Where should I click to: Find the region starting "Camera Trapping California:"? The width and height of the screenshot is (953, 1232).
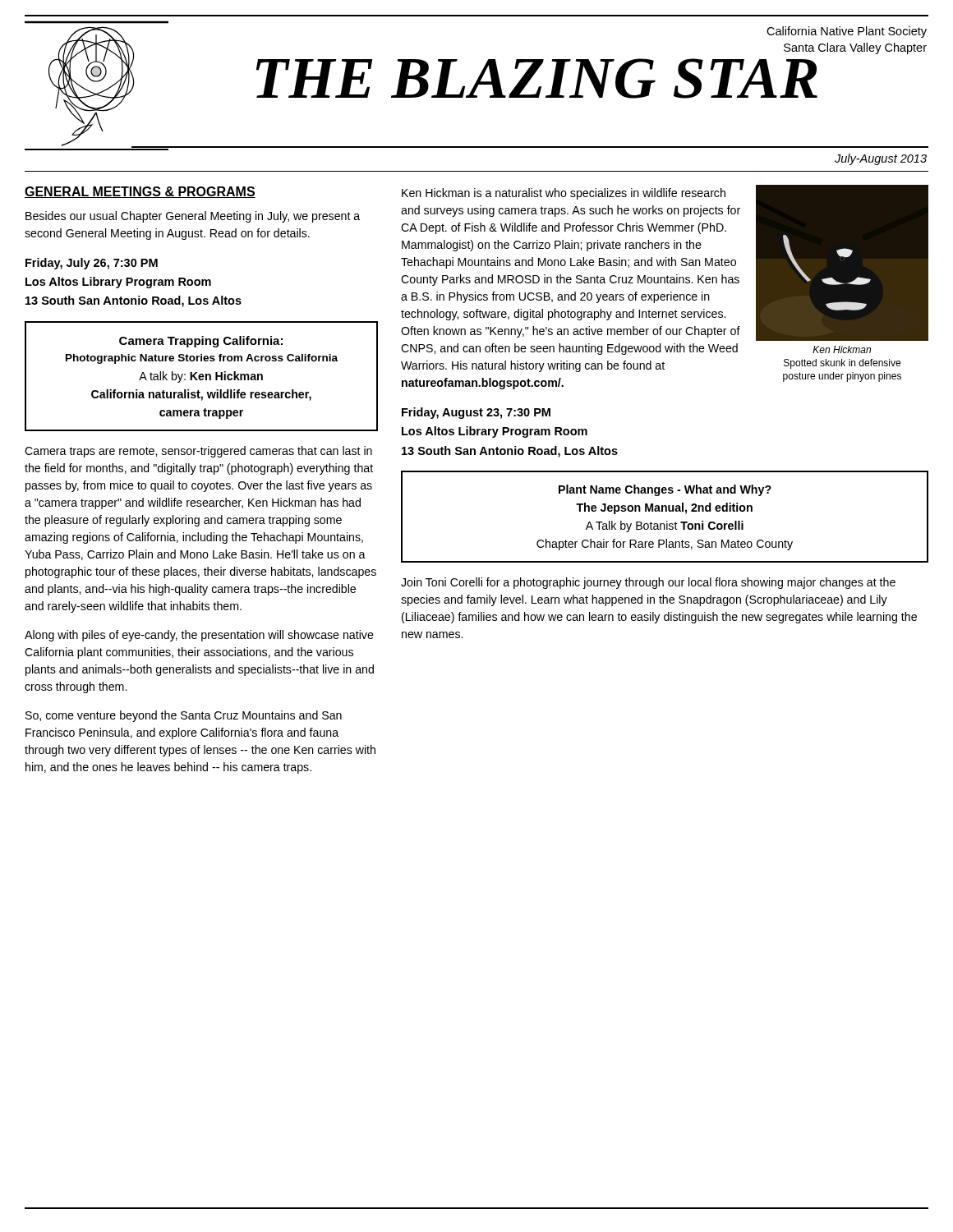coord(201,375)
